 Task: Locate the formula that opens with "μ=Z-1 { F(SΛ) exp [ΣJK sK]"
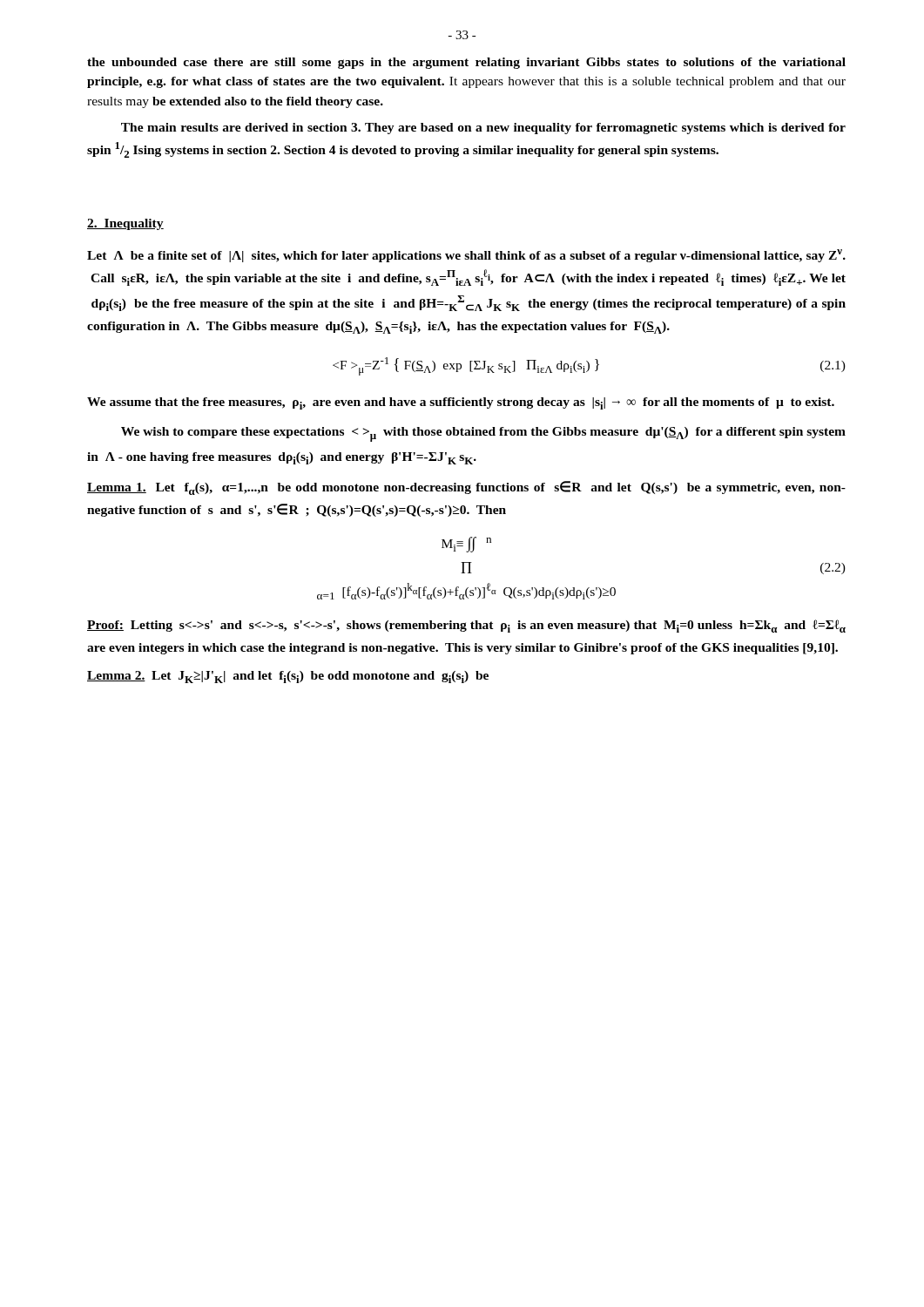(589, 365)
